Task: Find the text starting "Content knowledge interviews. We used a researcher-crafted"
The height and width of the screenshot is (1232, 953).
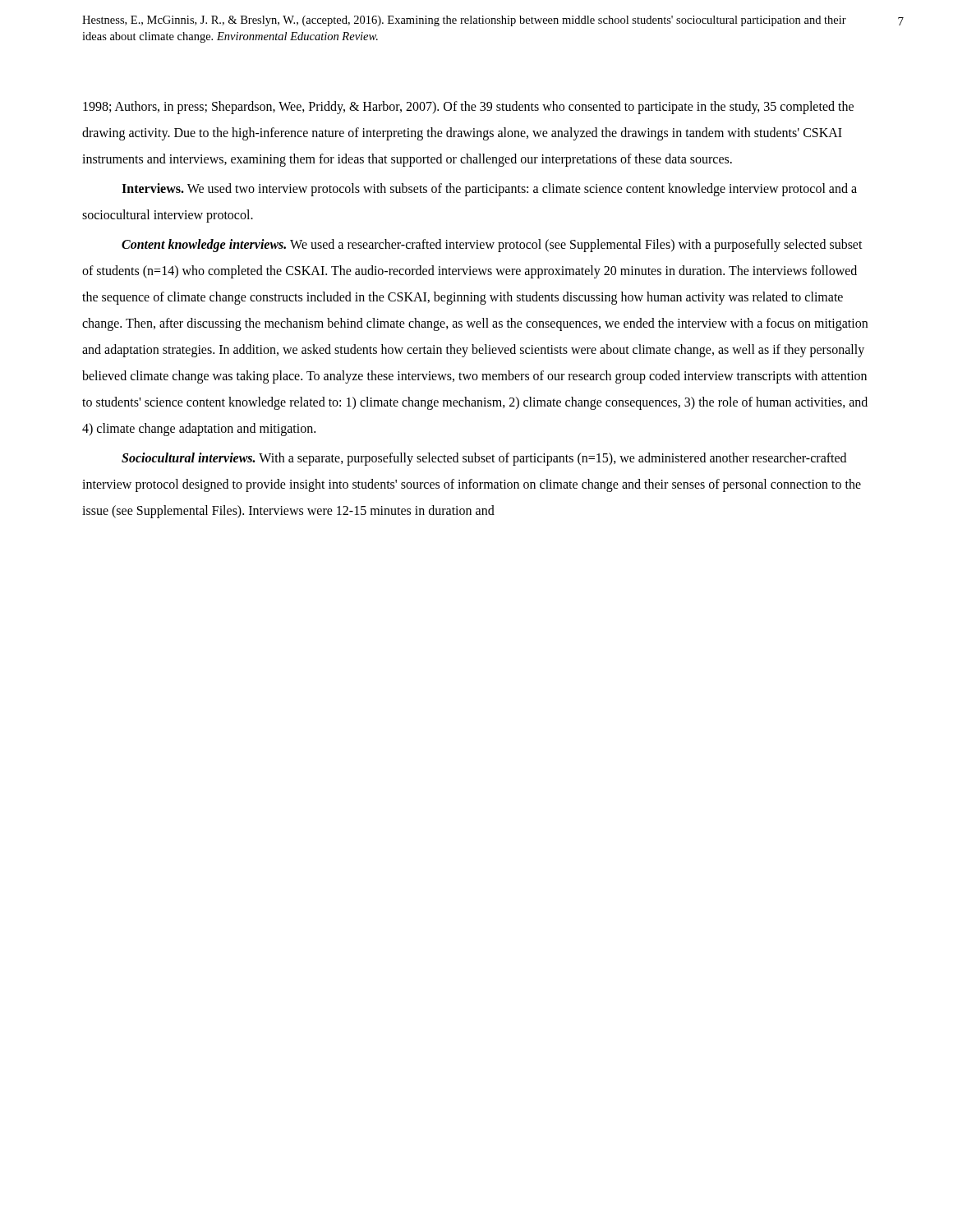Action: point(475,336)
